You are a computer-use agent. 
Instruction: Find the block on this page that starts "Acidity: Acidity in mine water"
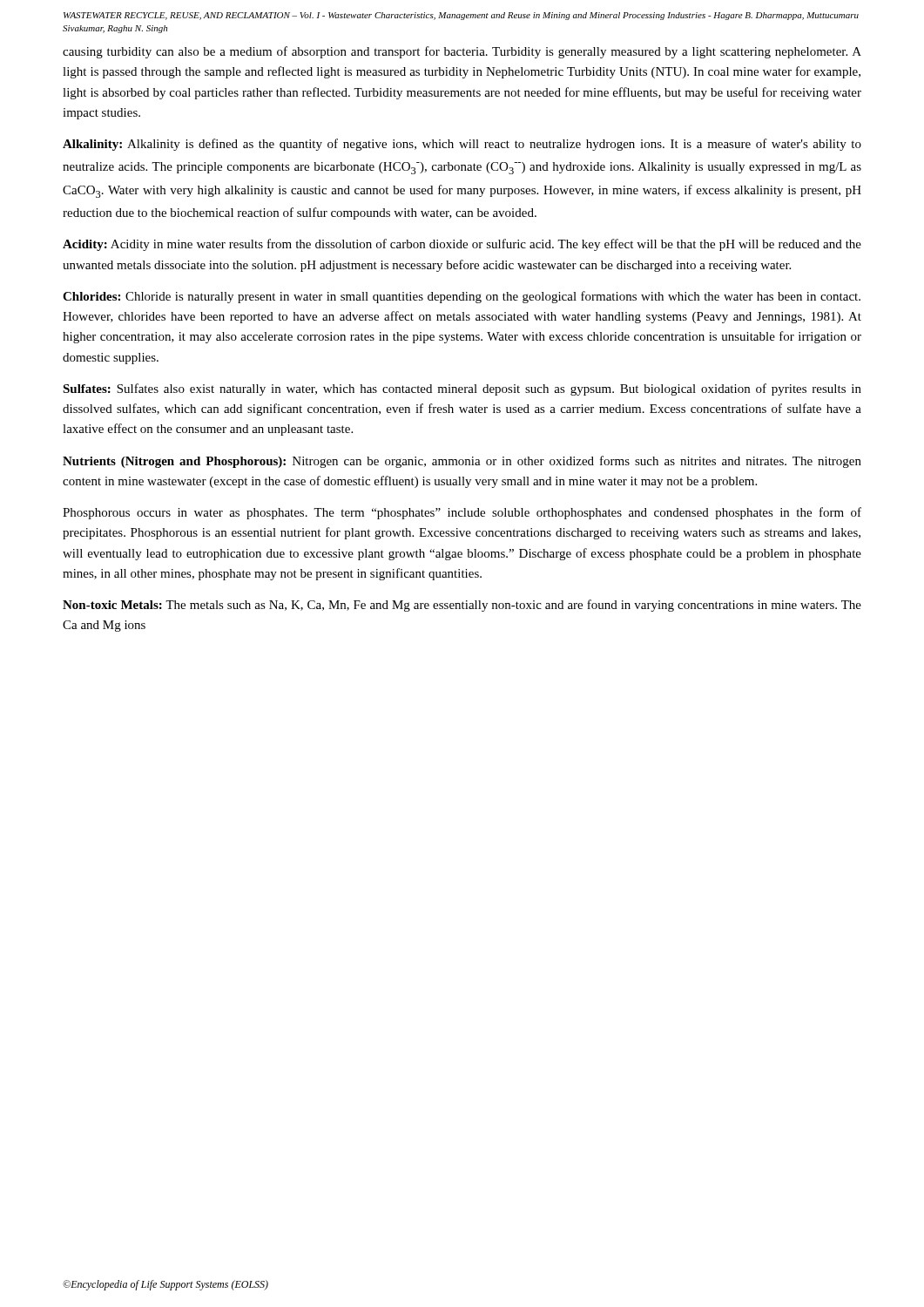pyautogui.click(x=462, y=255)
